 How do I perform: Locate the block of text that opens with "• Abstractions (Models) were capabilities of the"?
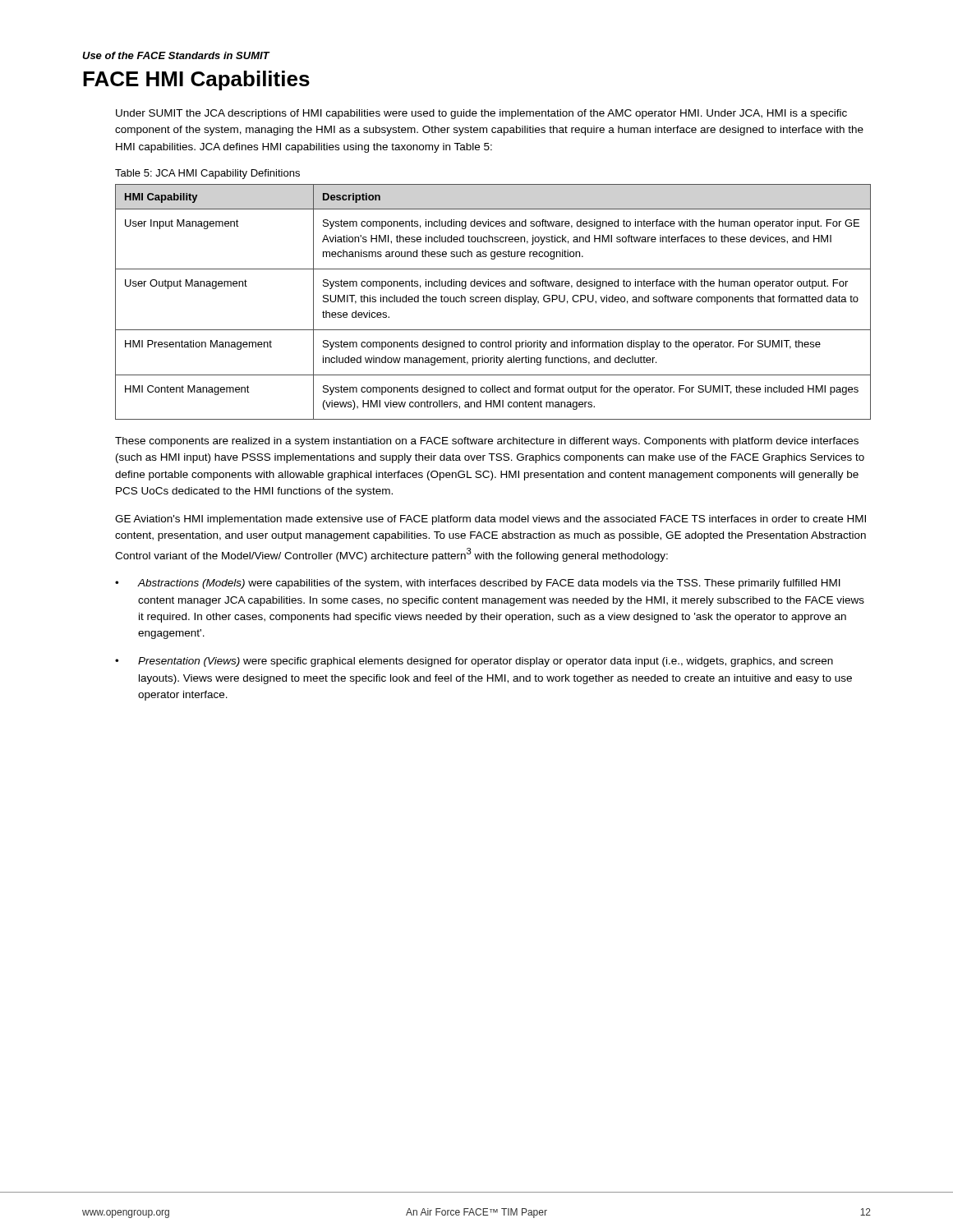[x=493, y=609]
